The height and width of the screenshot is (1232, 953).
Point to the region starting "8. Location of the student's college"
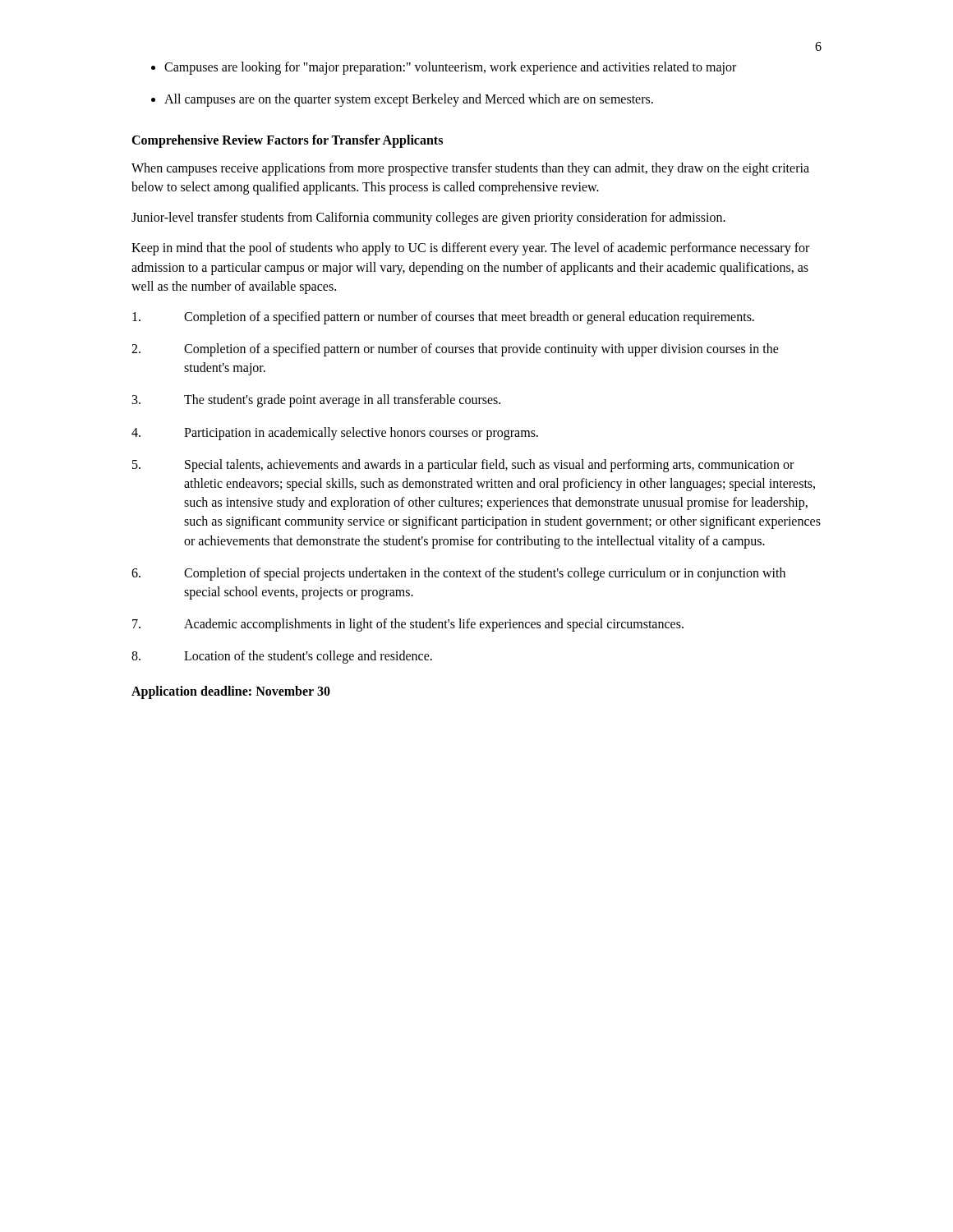tap(282, 657)
